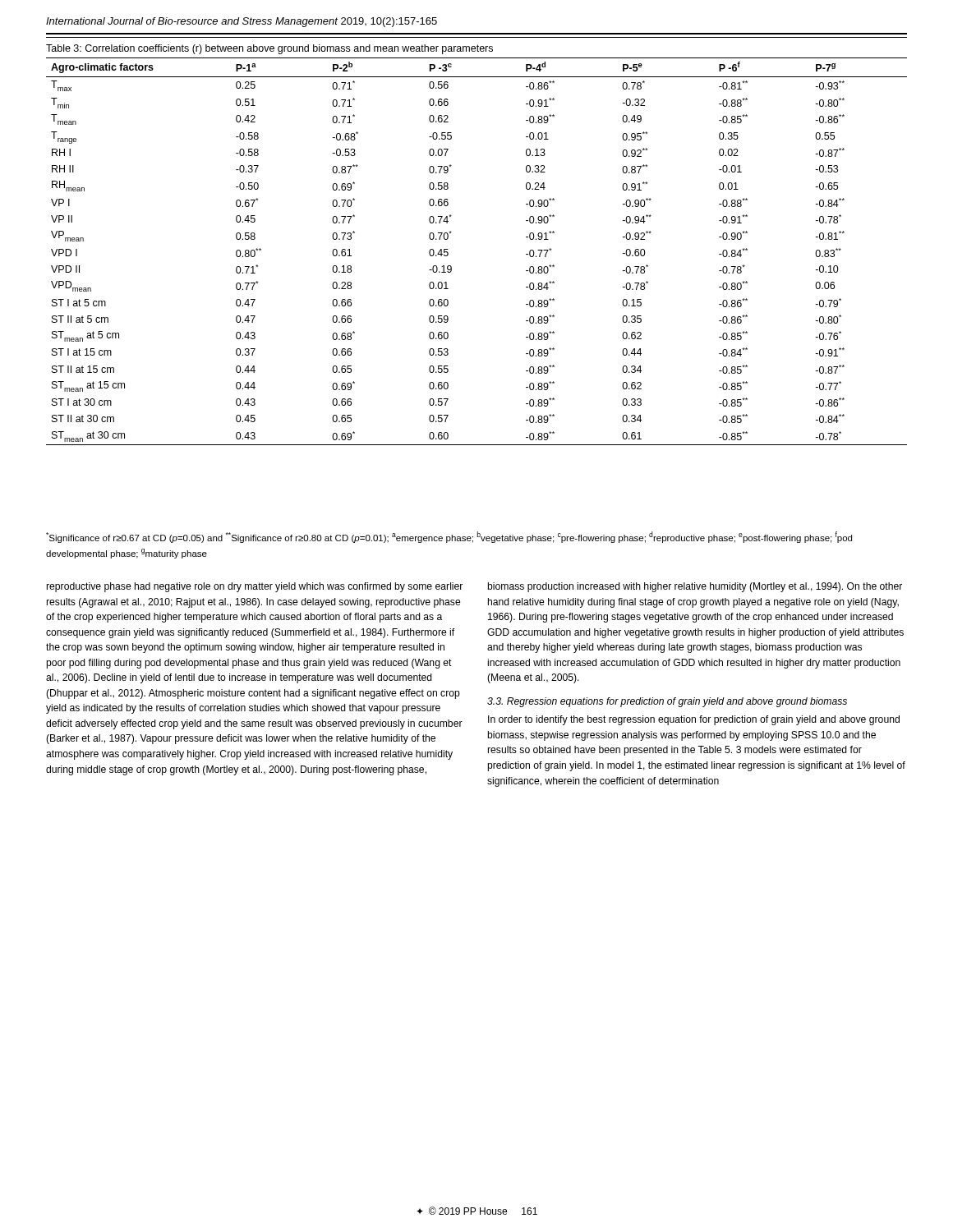Find the section header on this page that starts "3.3. Regression equations for prediction"

tap(667, 701)
